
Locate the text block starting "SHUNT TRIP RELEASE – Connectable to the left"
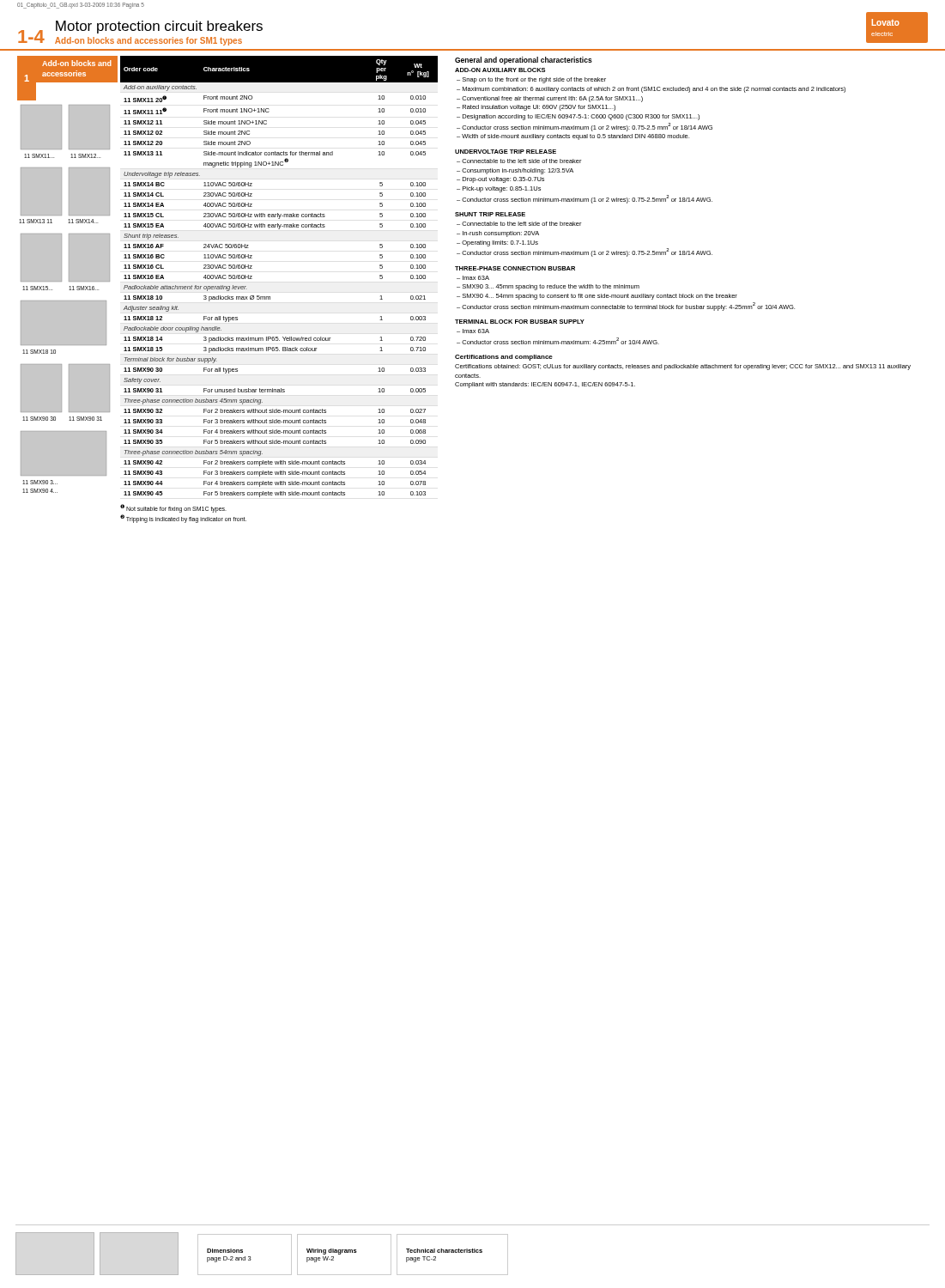point(490,214)
